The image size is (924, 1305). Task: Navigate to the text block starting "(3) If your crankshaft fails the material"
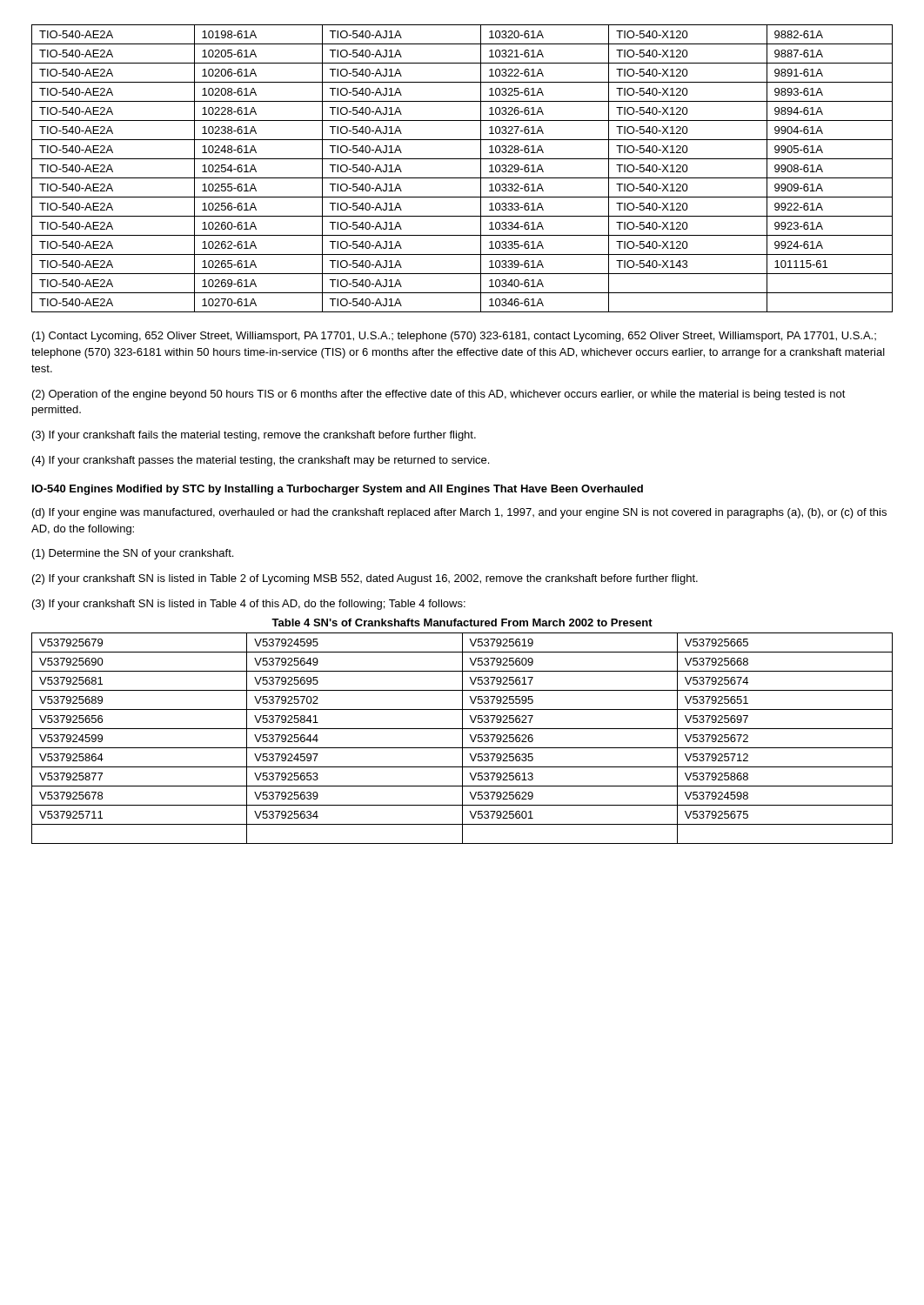(254, 435)
